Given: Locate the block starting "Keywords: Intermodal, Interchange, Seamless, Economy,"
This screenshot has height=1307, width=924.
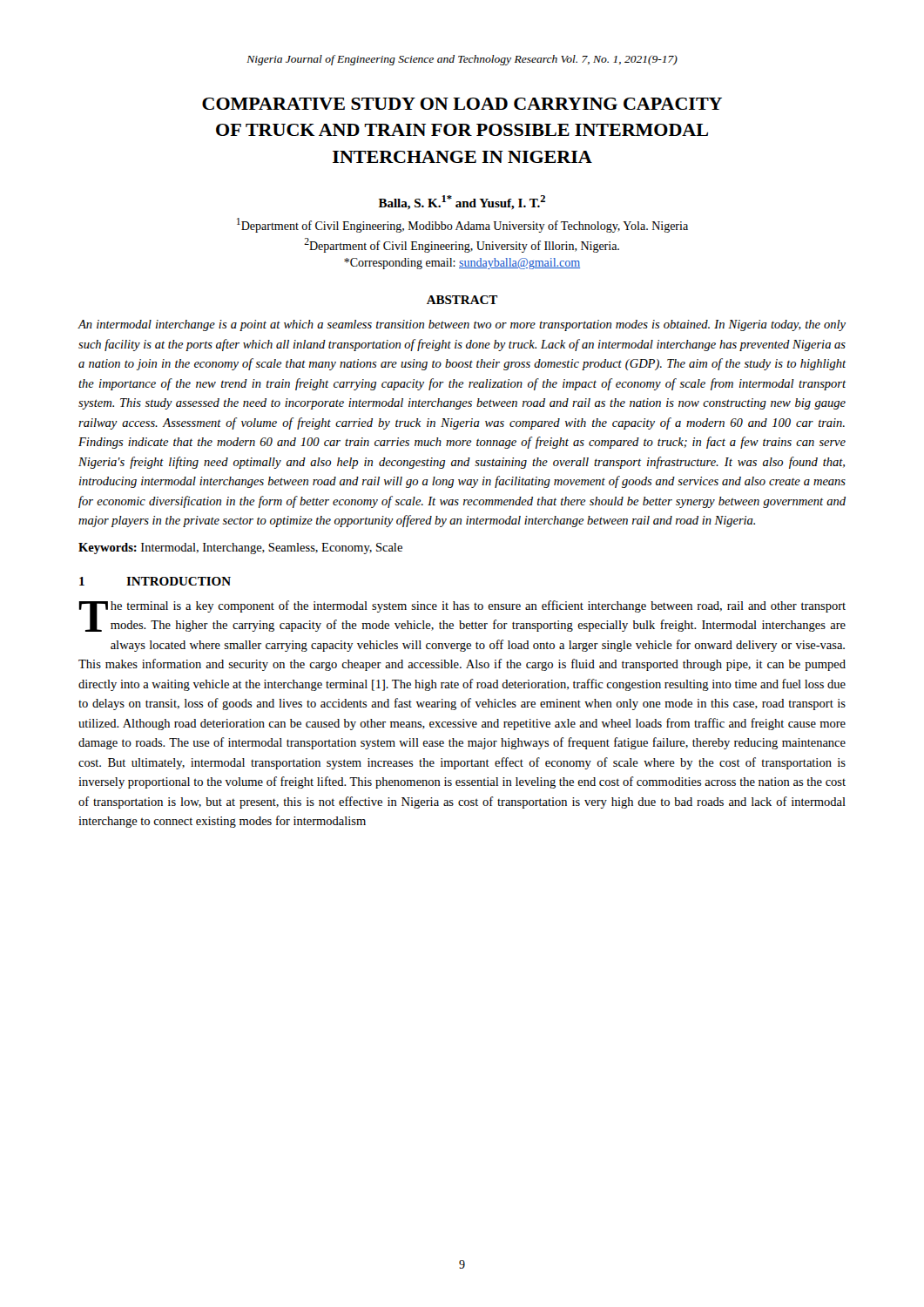Looking at the screenshot, I should tap(241, 547).
